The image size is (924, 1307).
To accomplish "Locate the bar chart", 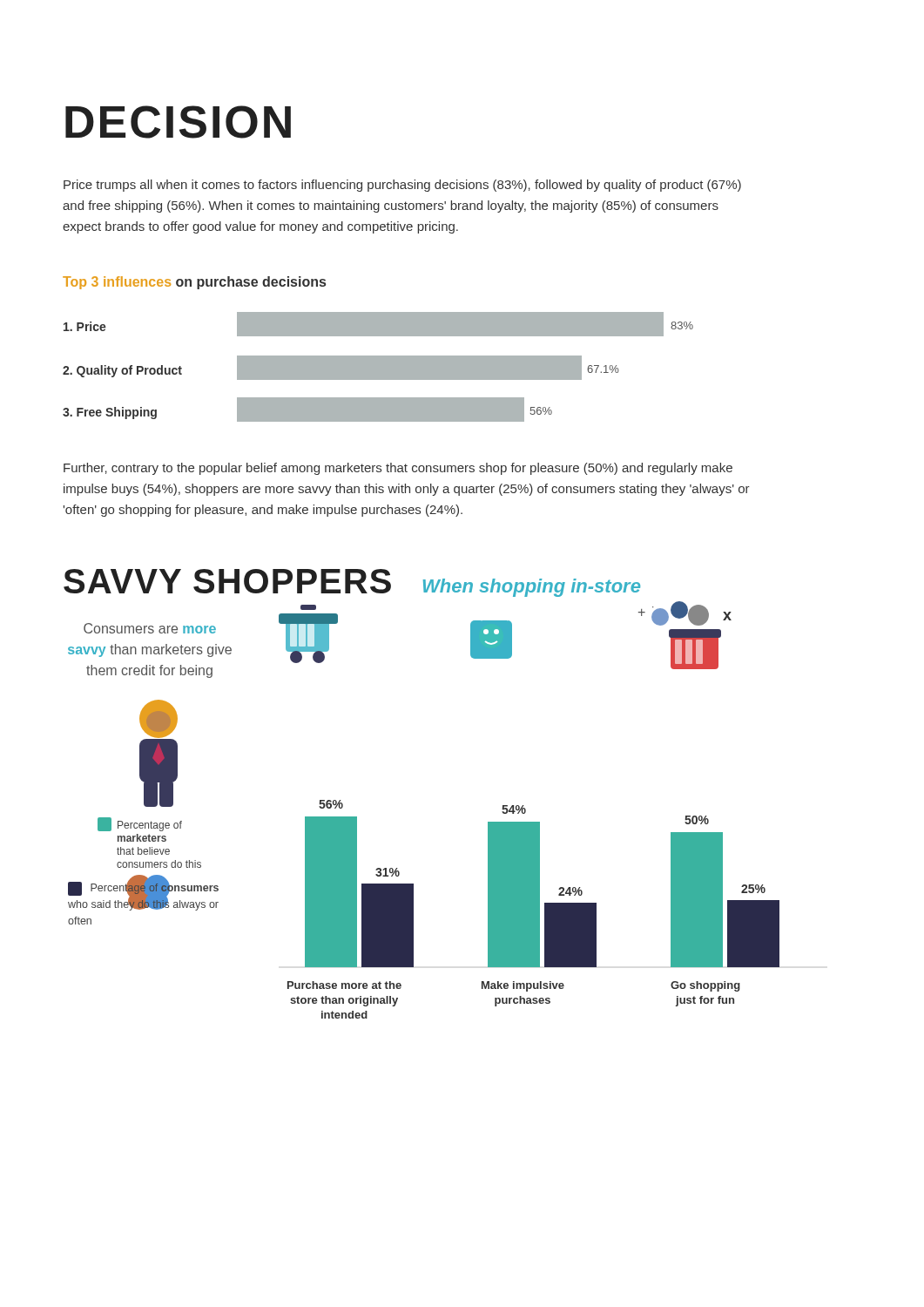I will 394,372.
